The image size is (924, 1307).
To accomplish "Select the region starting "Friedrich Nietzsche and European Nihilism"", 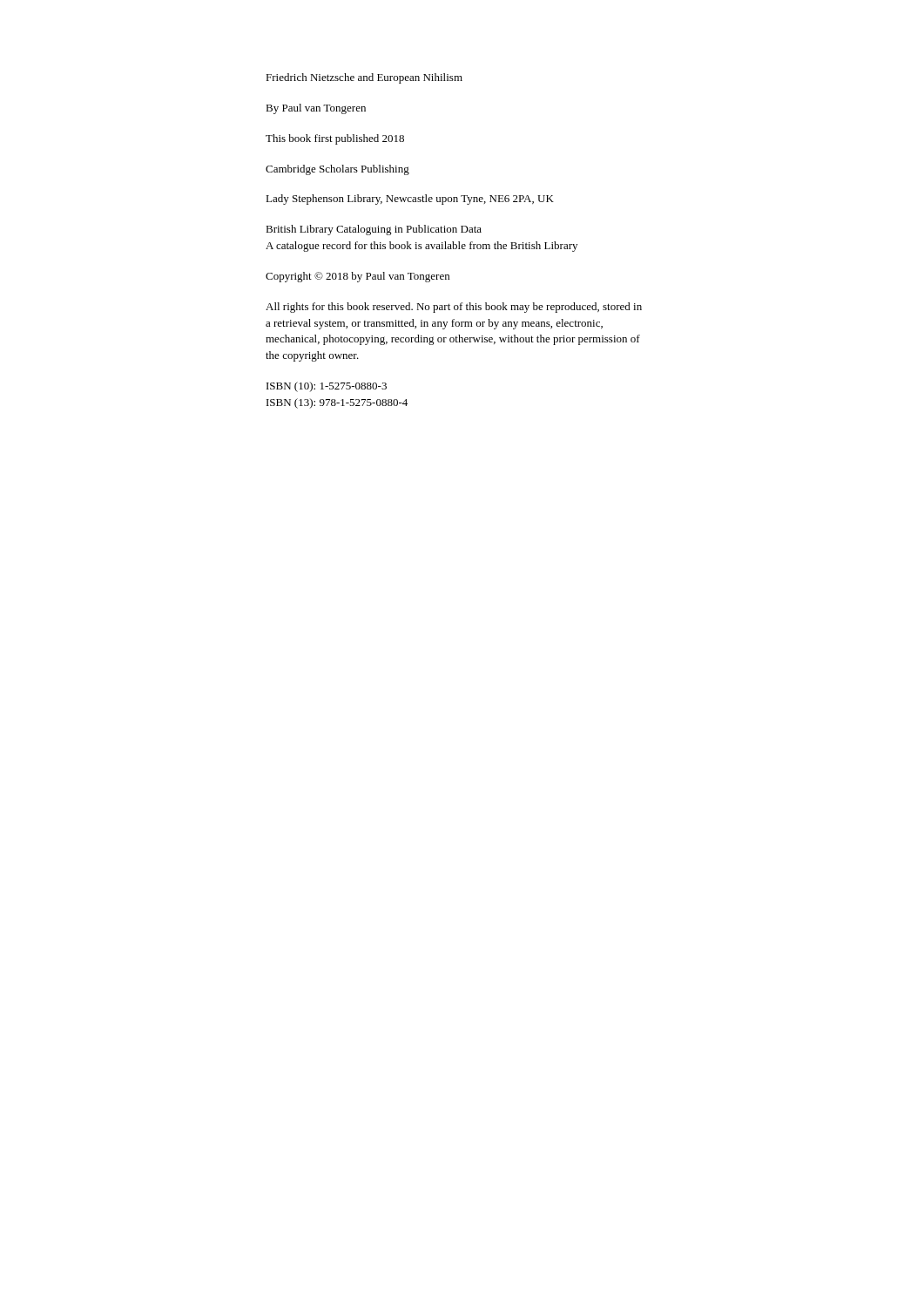I will 364,77.
